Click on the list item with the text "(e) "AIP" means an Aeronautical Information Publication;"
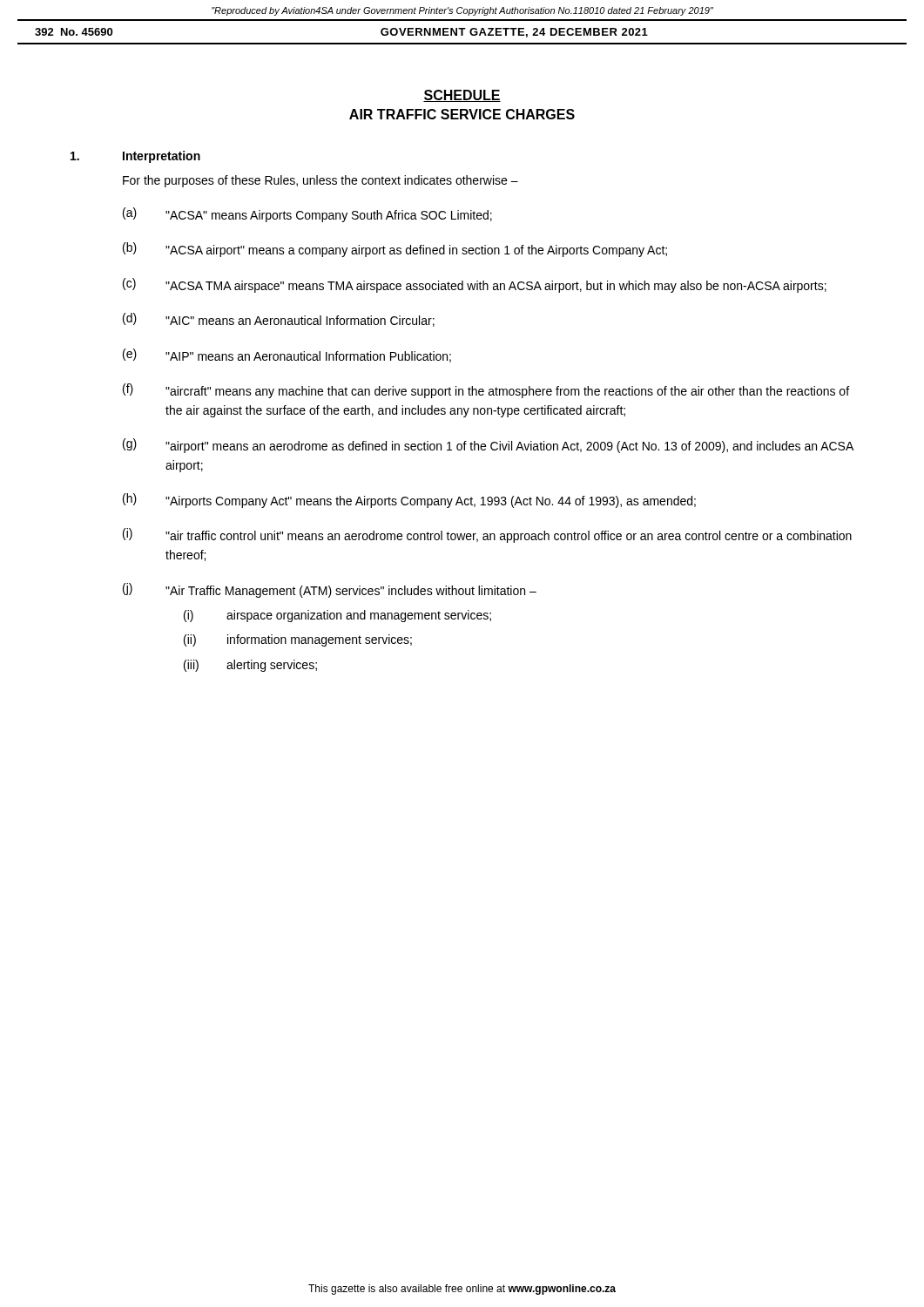 (x=287, y=356)
